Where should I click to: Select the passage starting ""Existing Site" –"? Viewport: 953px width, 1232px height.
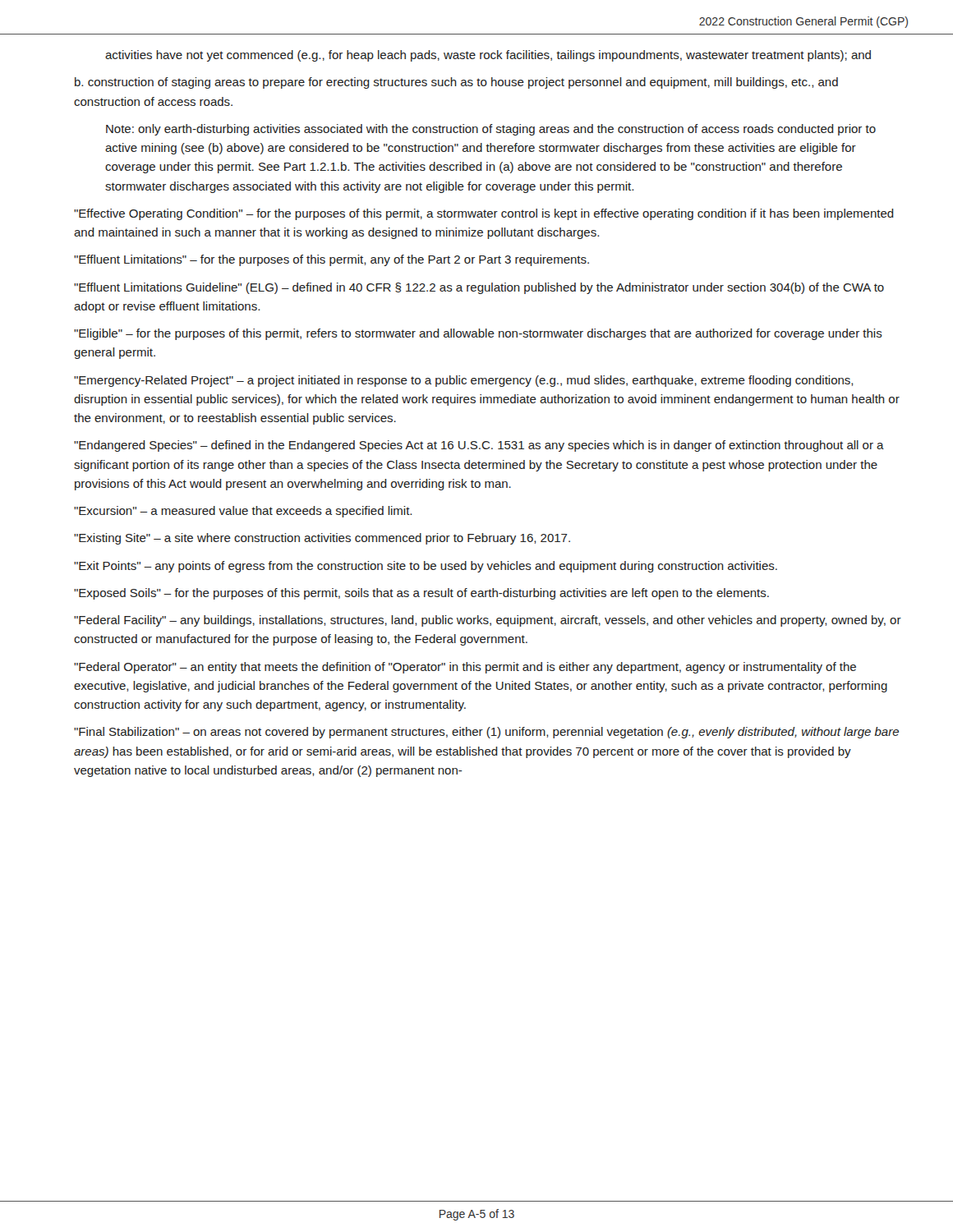[322, 538]
